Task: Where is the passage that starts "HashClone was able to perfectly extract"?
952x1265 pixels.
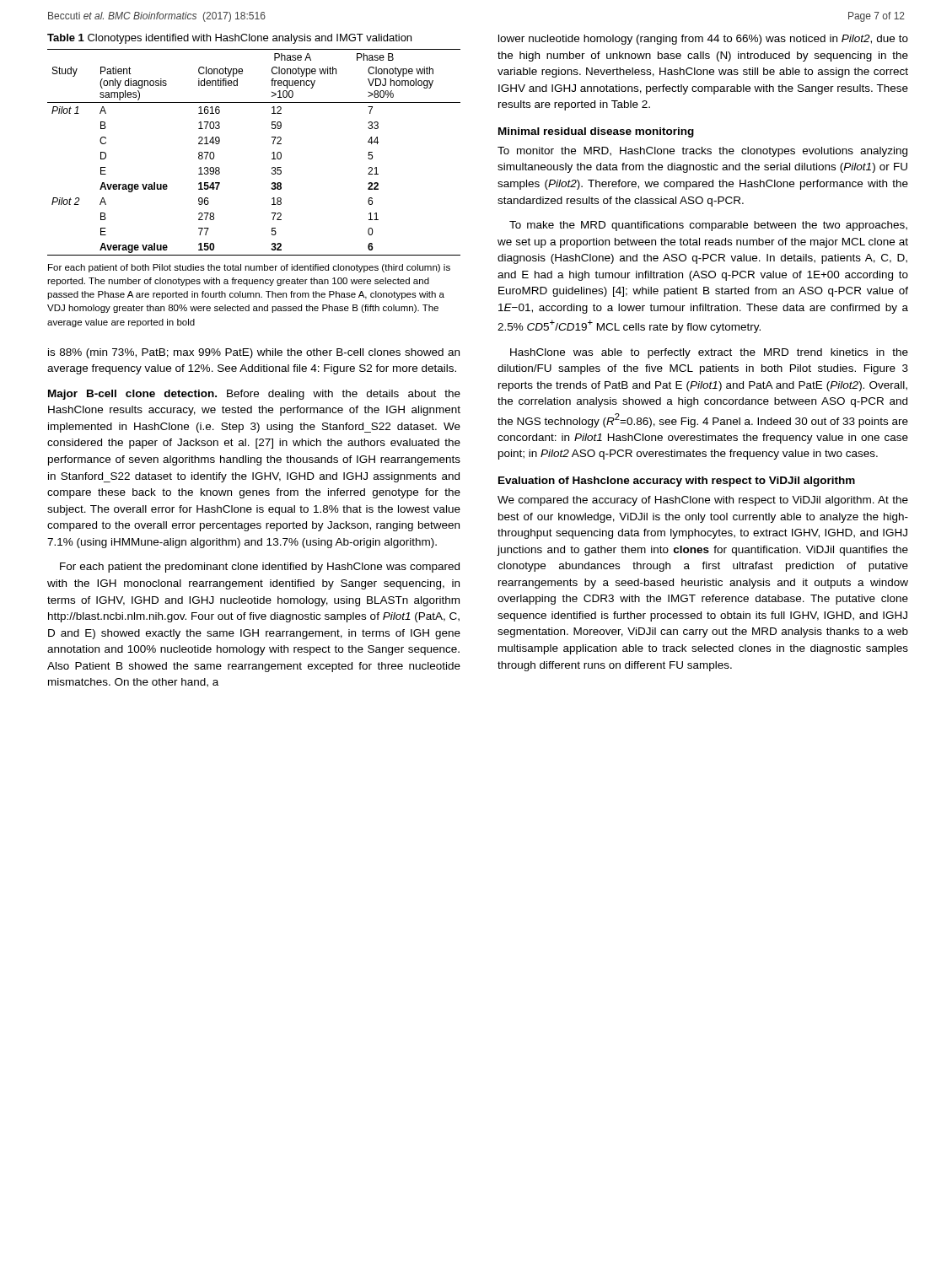Action: (x=703, y=403)
